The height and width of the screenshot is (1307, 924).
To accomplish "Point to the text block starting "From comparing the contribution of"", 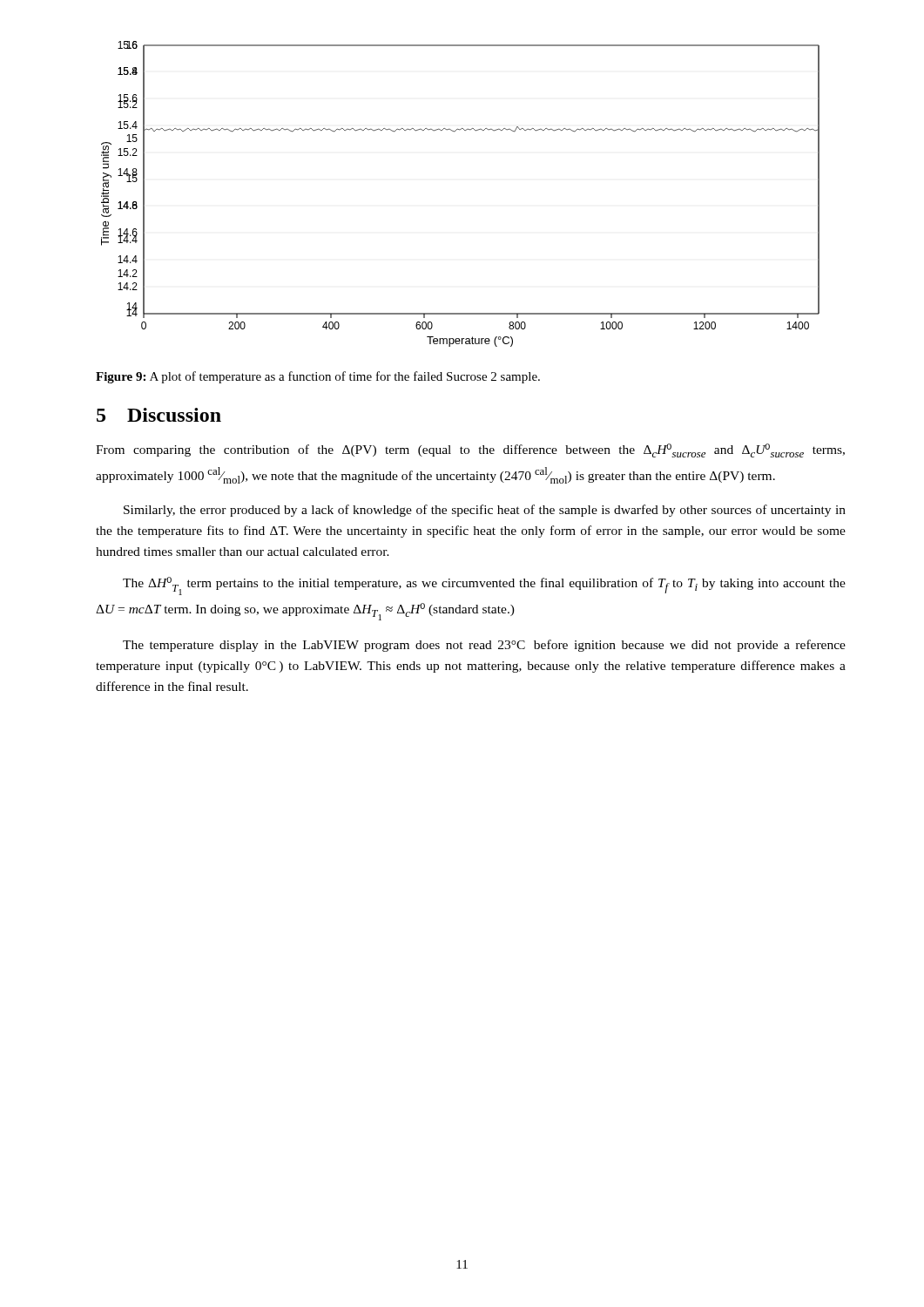I will 471,464.
